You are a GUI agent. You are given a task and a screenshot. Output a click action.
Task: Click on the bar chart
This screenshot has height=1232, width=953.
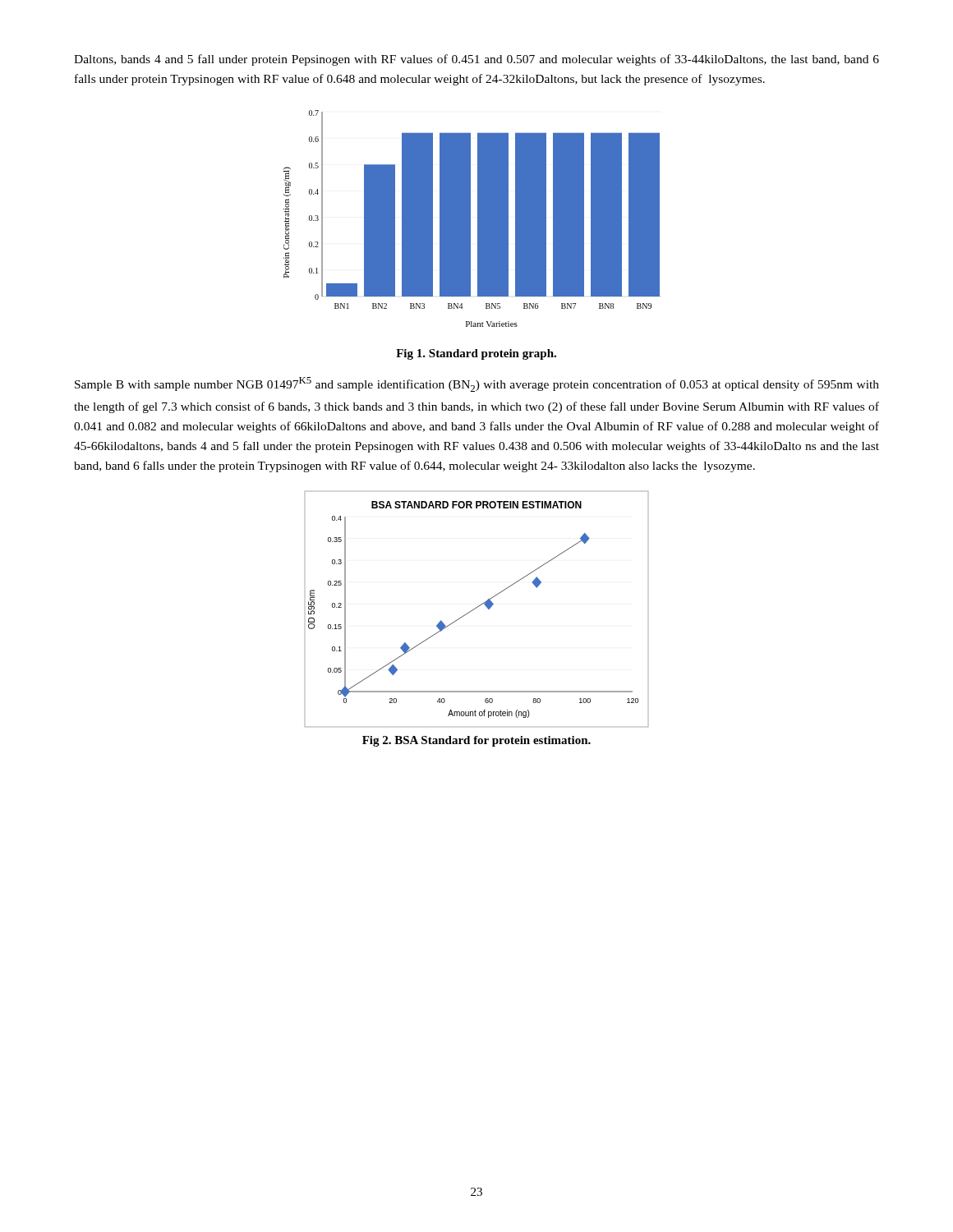click(476, 223)
